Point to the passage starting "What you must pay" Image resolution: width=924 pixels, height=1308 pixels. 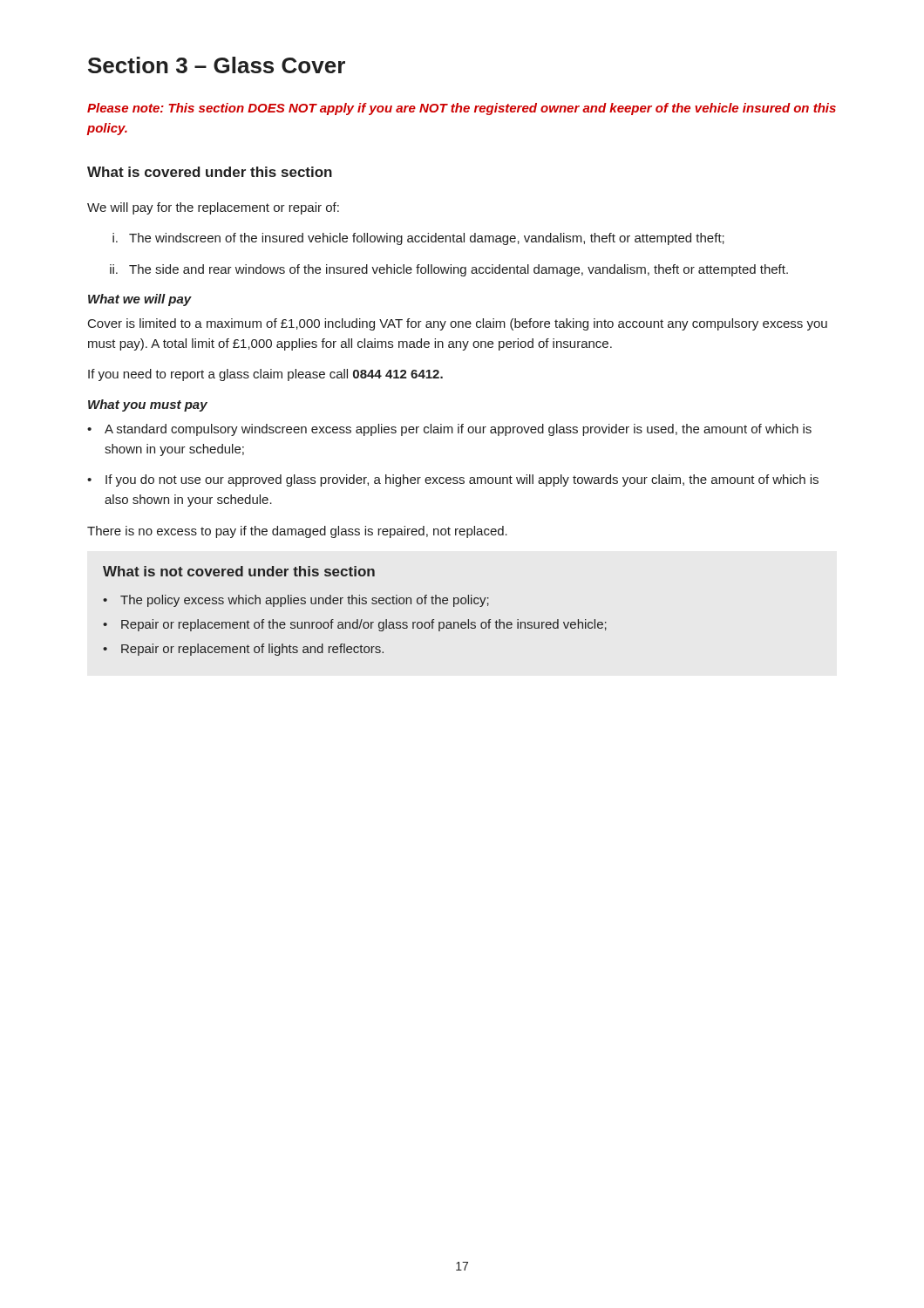pos(148,405)
